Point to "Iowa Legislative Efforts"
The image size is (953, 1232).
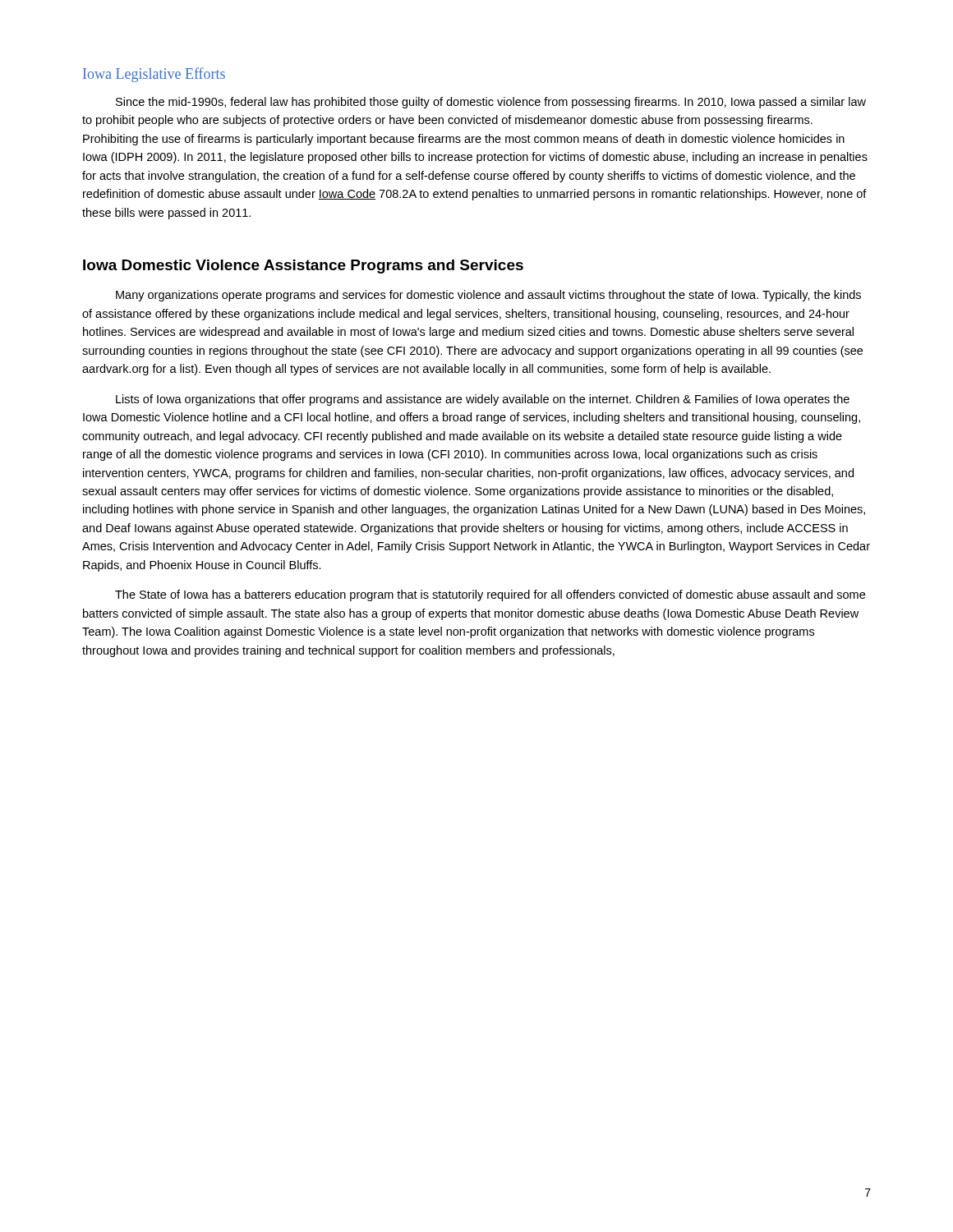pyautogui.click(x=154, y=74)
